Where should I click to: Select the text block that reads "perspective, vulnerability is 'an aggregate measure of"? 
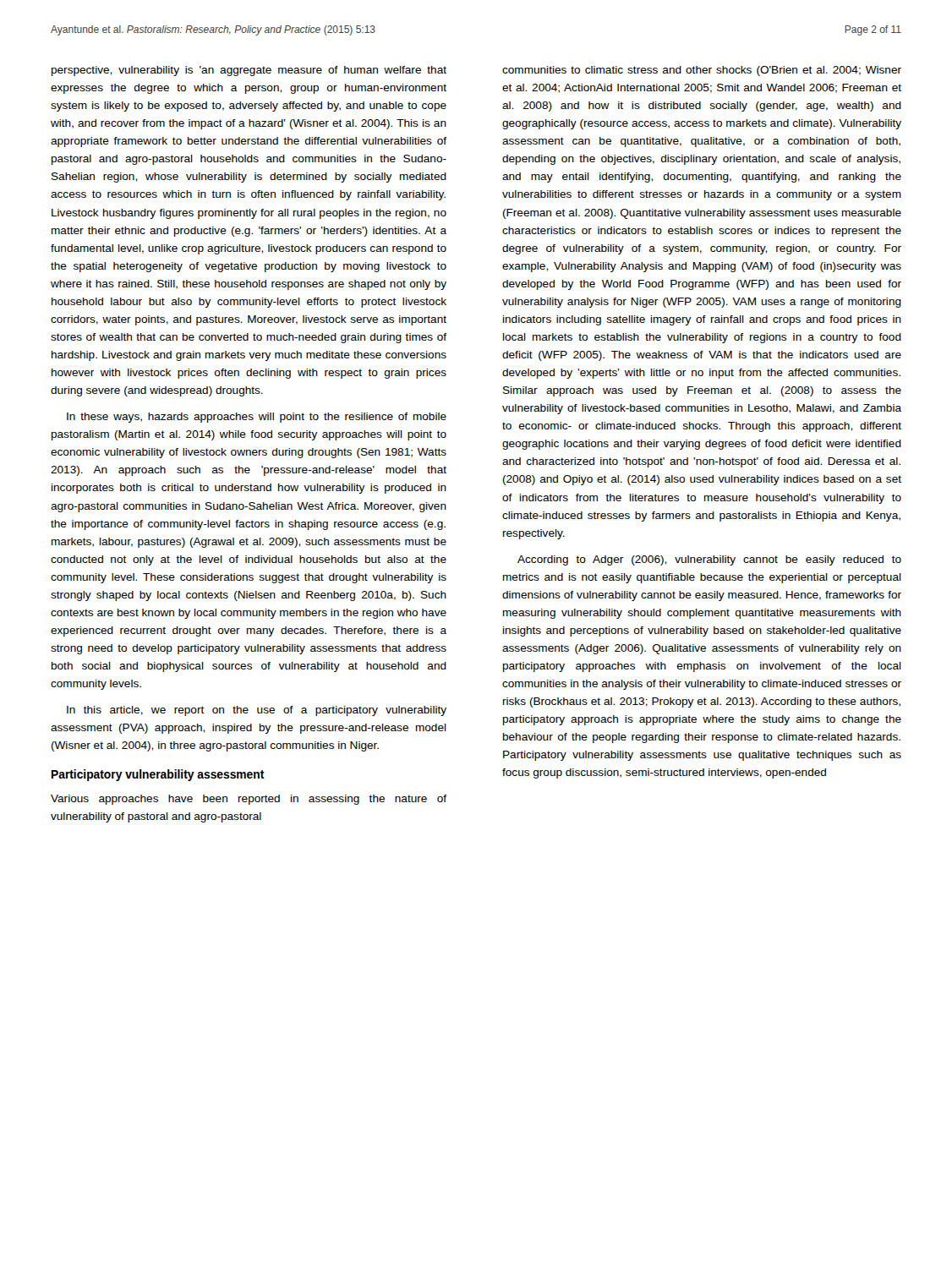click(x=249, y=230)
